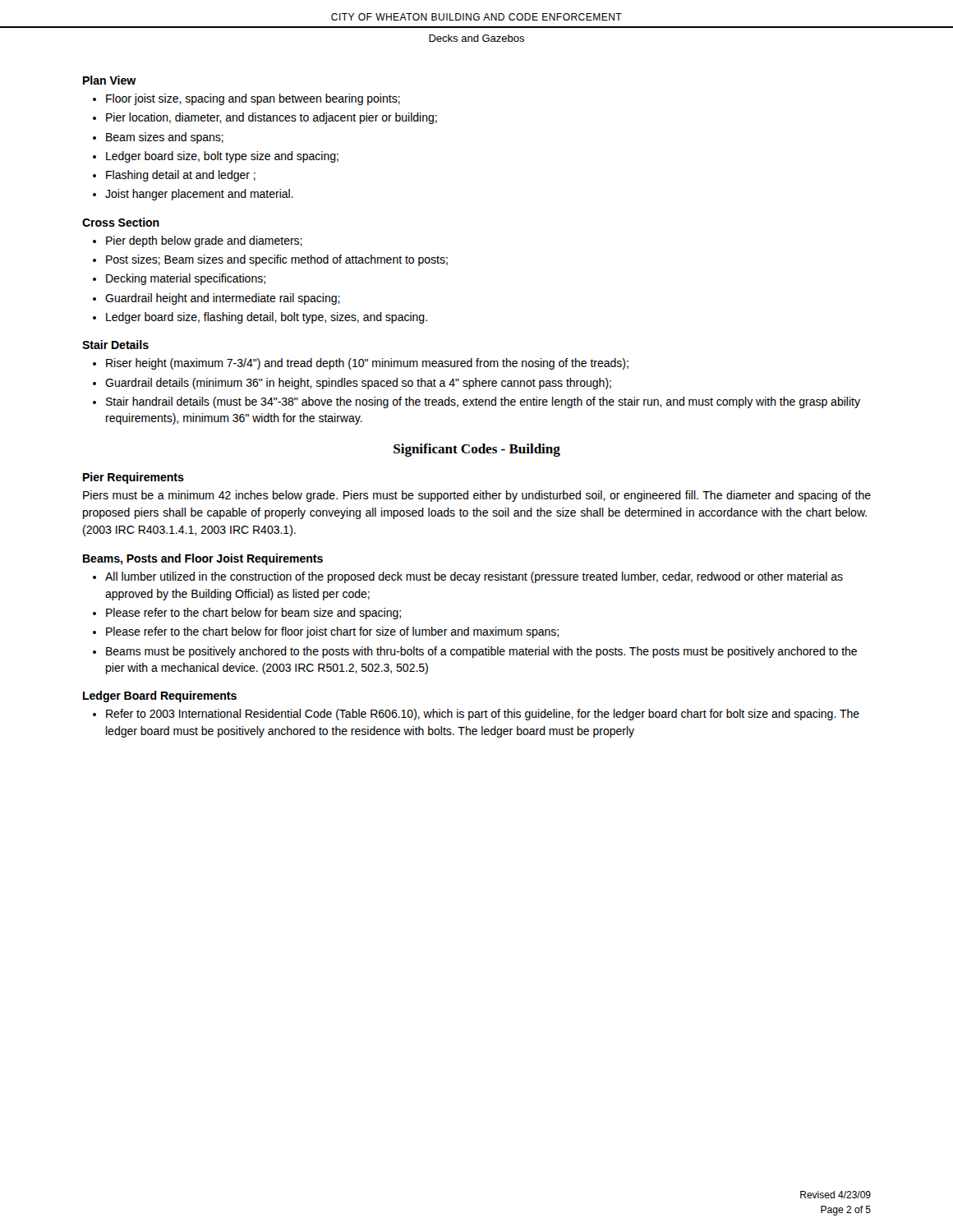The width and height of the screenshot is (953, 1232).
Task: Locate the text "Plan View"
Action: point(109,81)
